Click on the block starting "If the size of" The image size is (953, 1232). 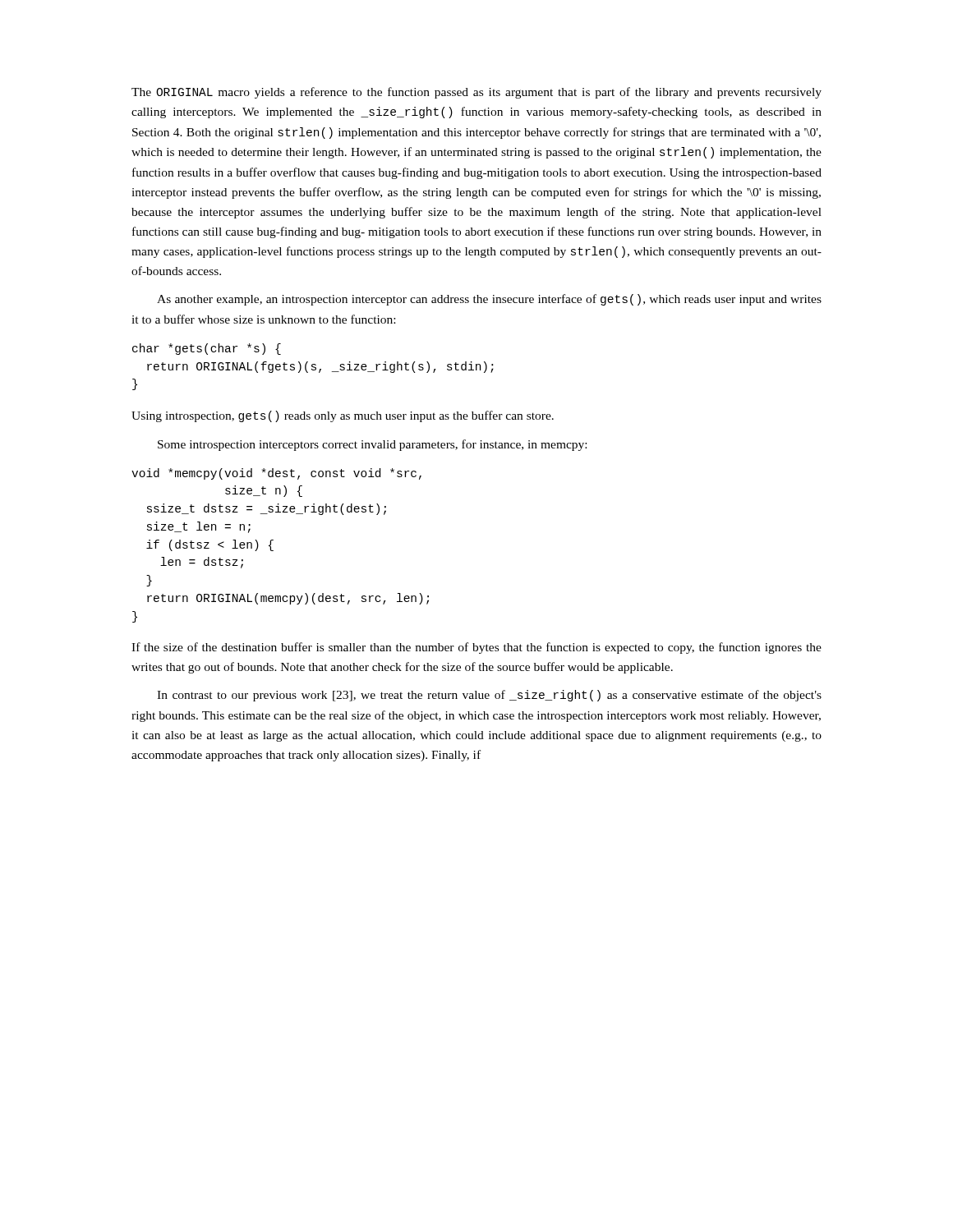click(476, 657)
